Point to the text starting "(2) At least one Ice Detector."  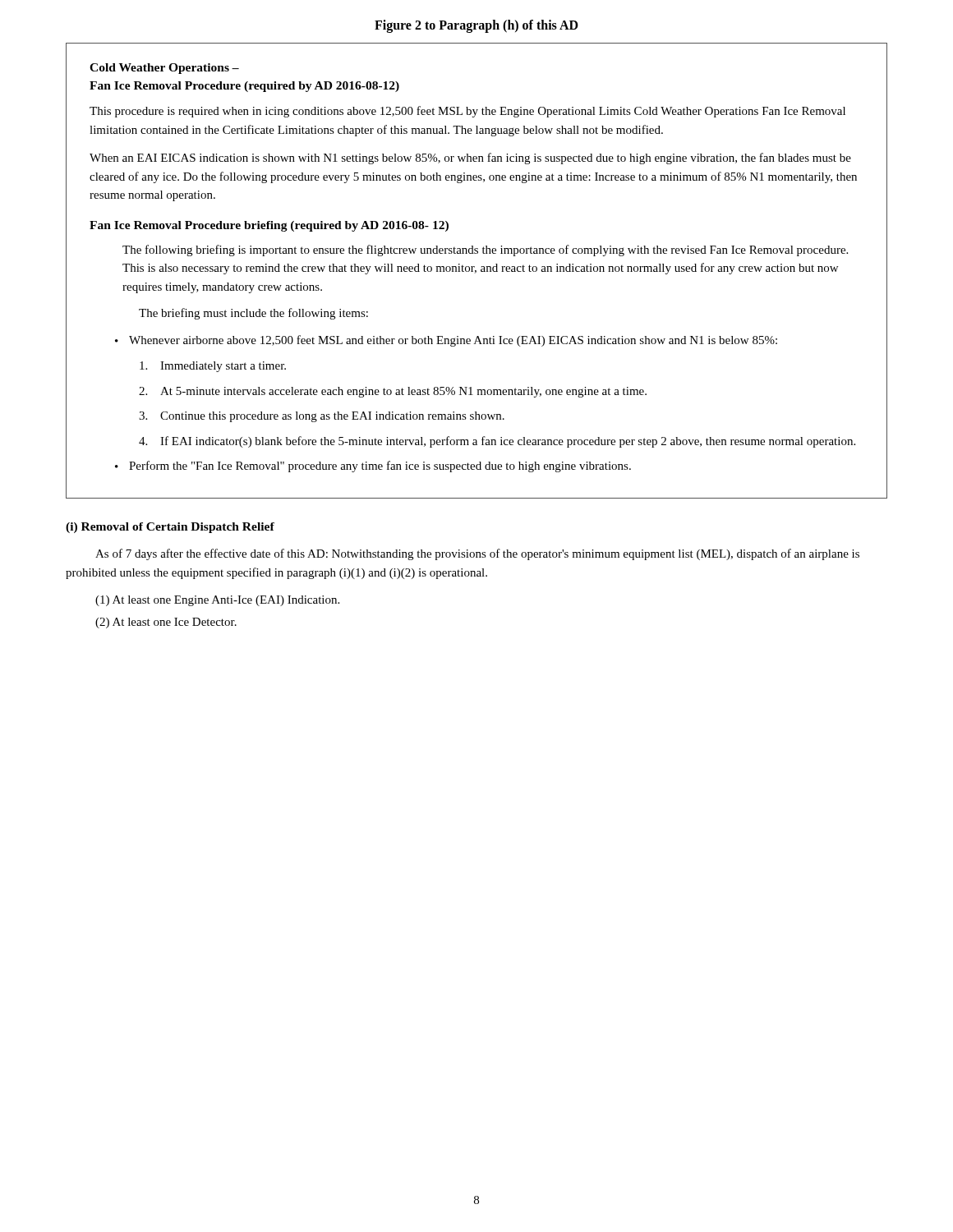pyautogui.click(x=166, y=622)
